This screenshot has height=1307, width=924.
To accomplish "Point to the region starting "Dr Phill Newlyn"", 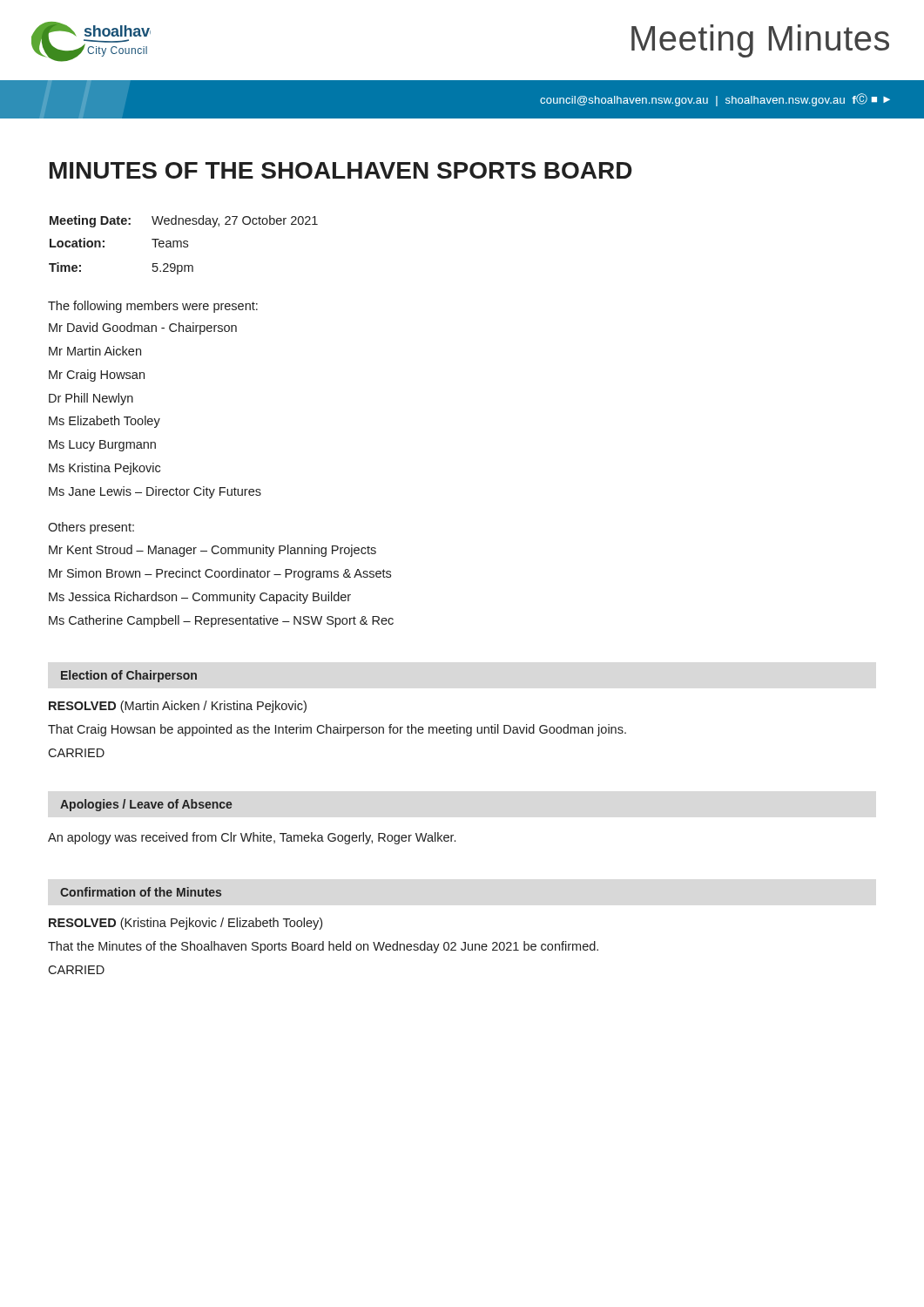I will 91,398.
